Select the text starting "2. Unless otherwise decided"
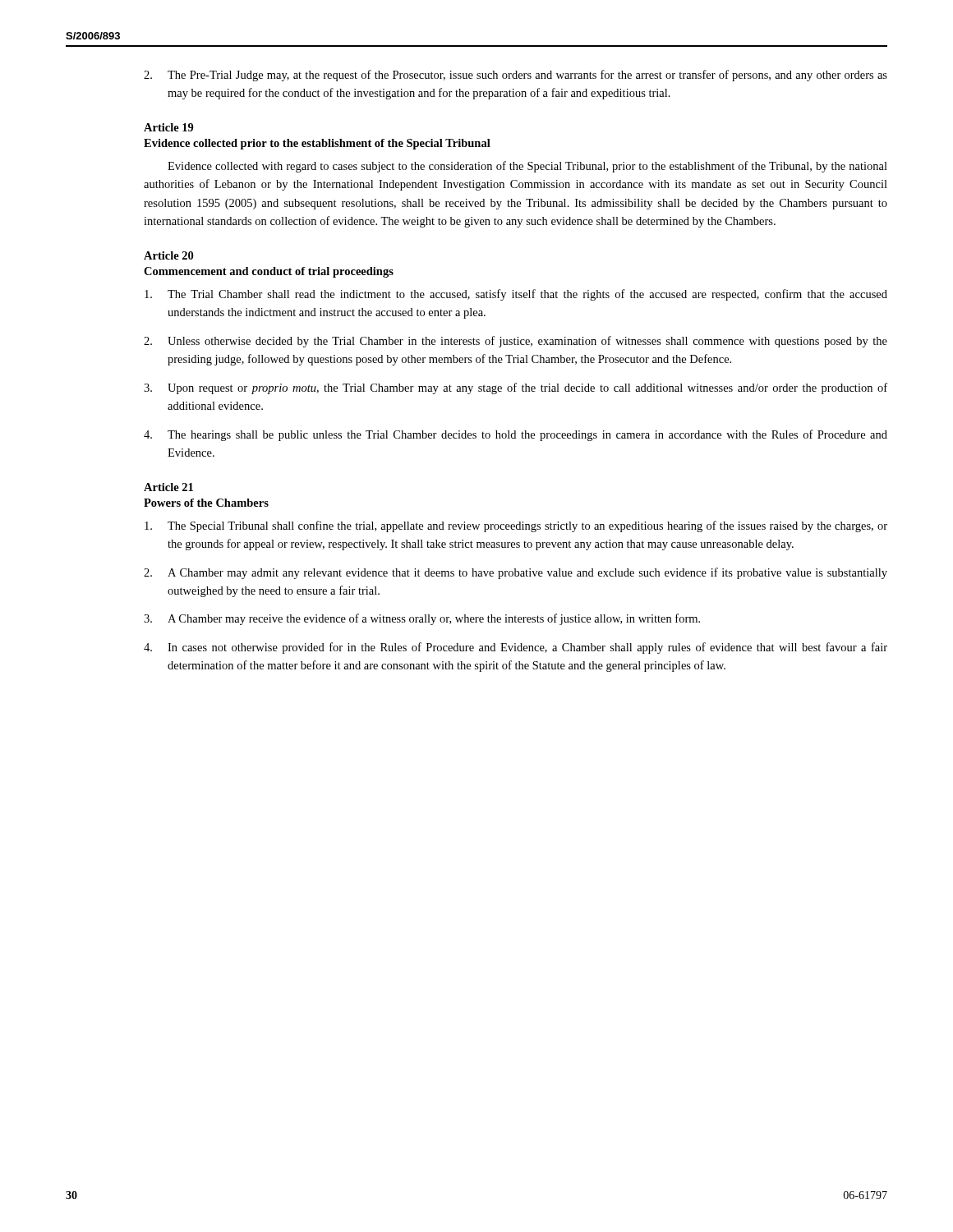Image resolution: width=953 pixels, height=1232 pixels. click(x=516, y=350)
